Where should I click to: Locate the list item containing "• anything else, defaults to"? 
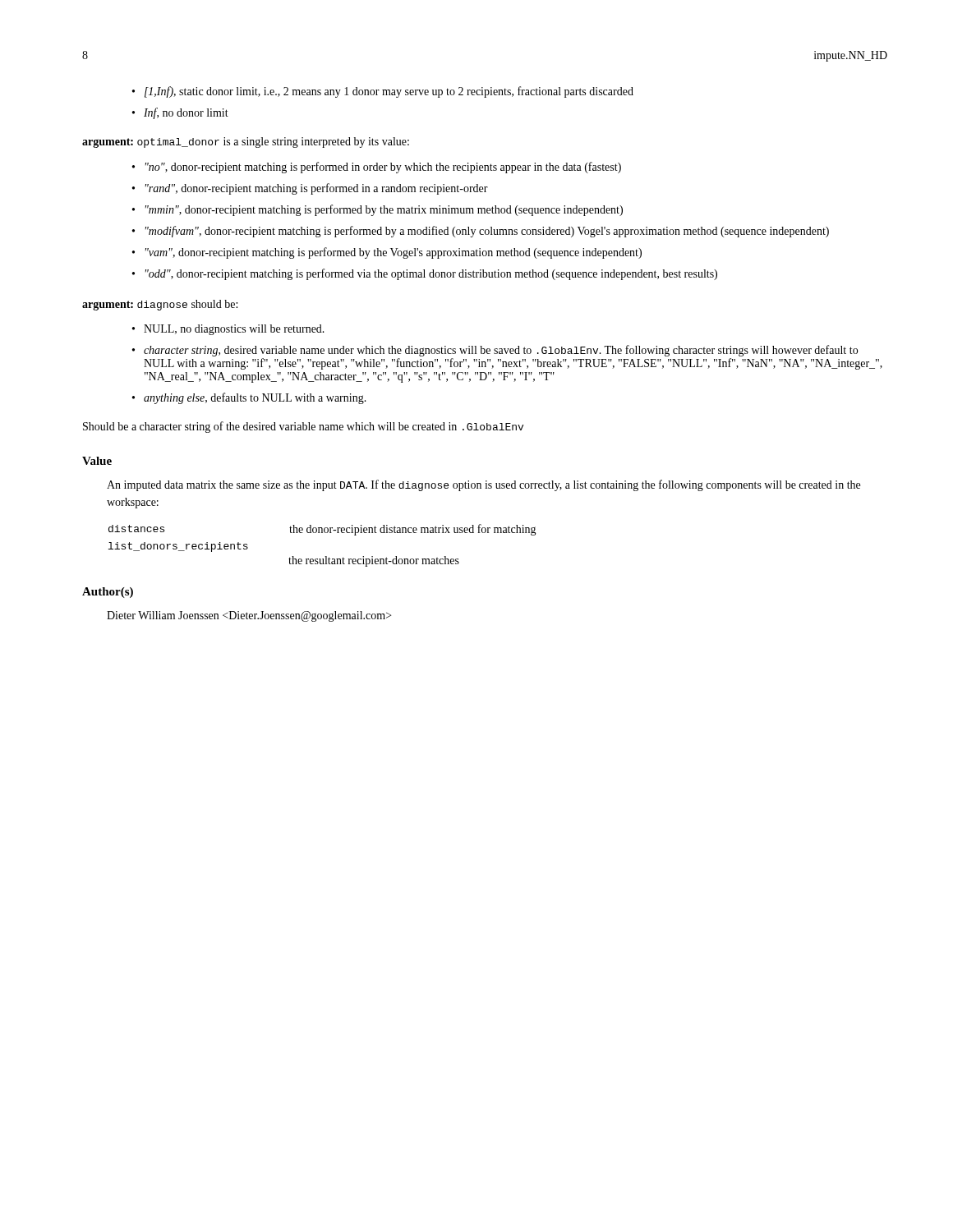pos(249,398)
